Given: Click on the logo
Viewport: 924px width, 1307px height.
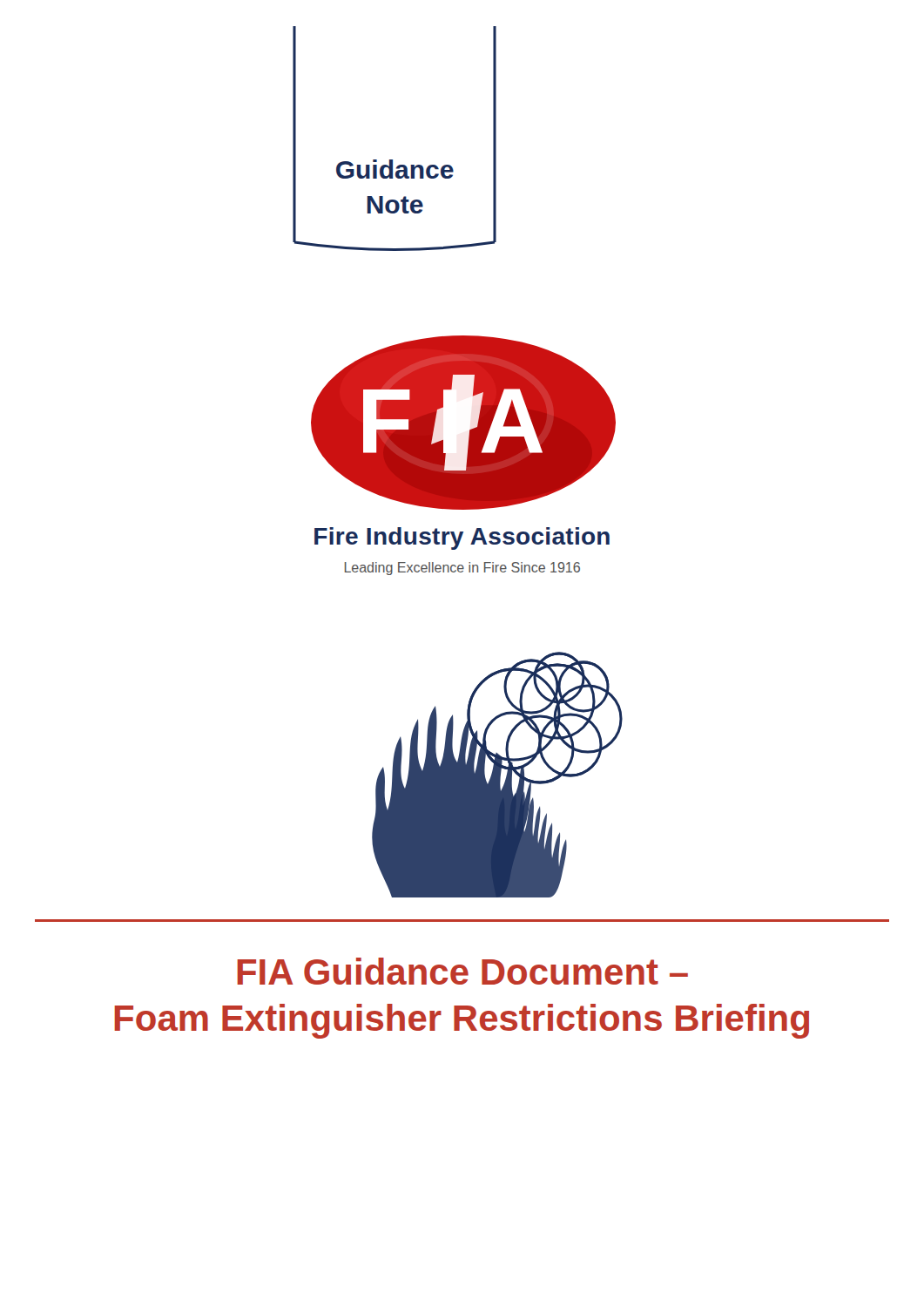Looking at the screenshot, I should click(464, 423).
